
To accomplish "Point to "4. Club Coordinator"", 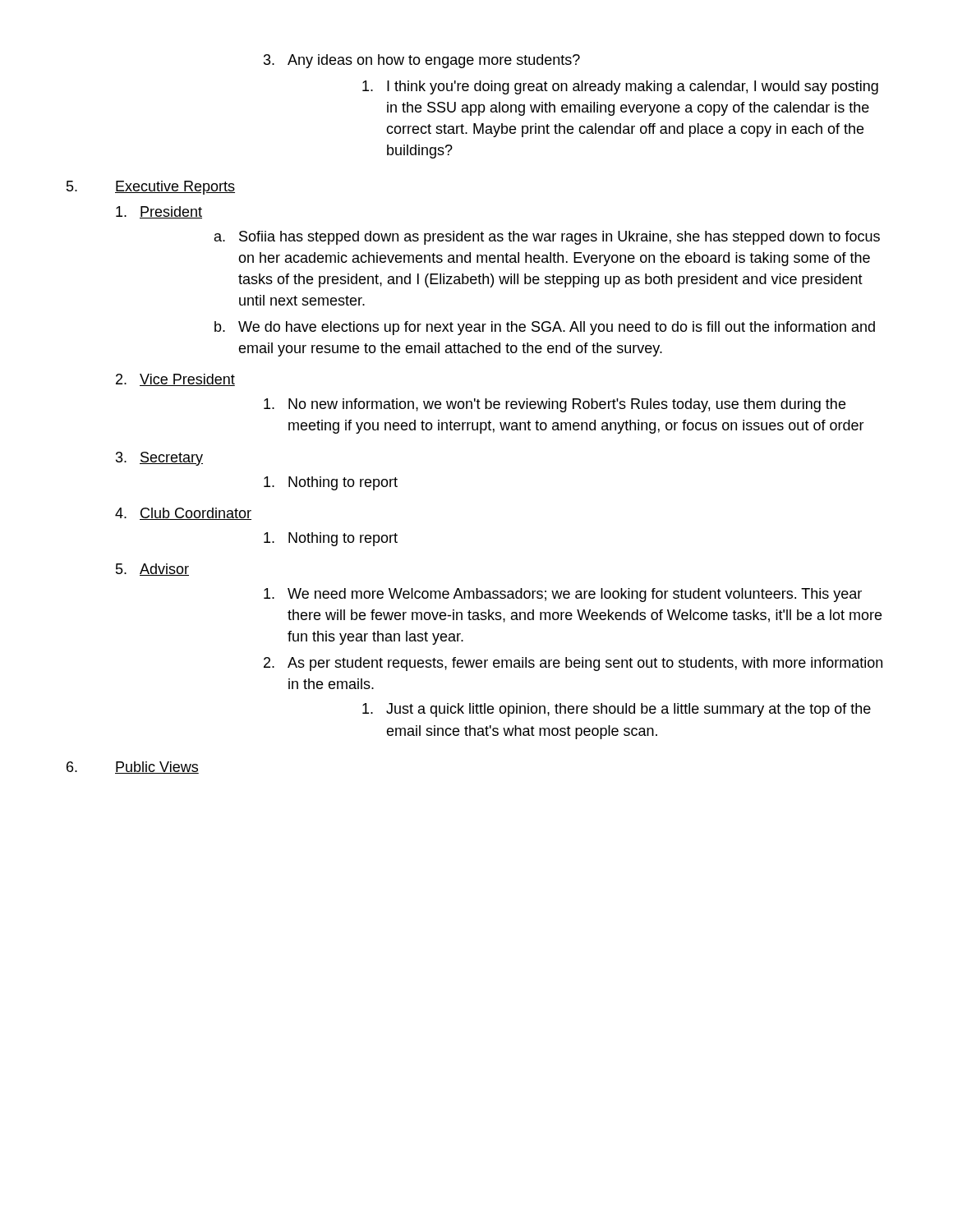I will click(x=183, y=514).
